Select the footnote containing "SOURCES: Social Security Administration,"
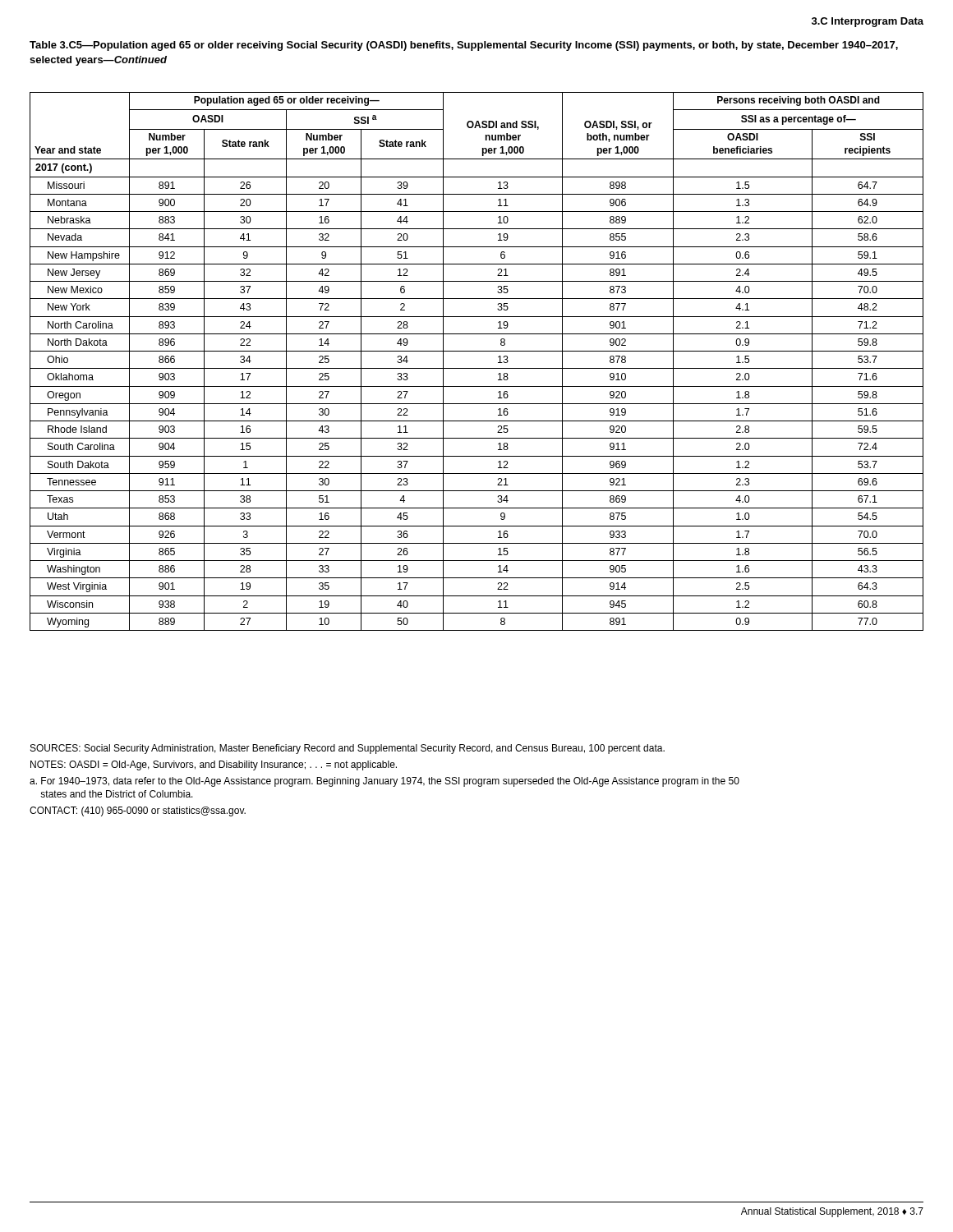The width and height of the screenshot is (953, 1232). (x=476, y=749)
